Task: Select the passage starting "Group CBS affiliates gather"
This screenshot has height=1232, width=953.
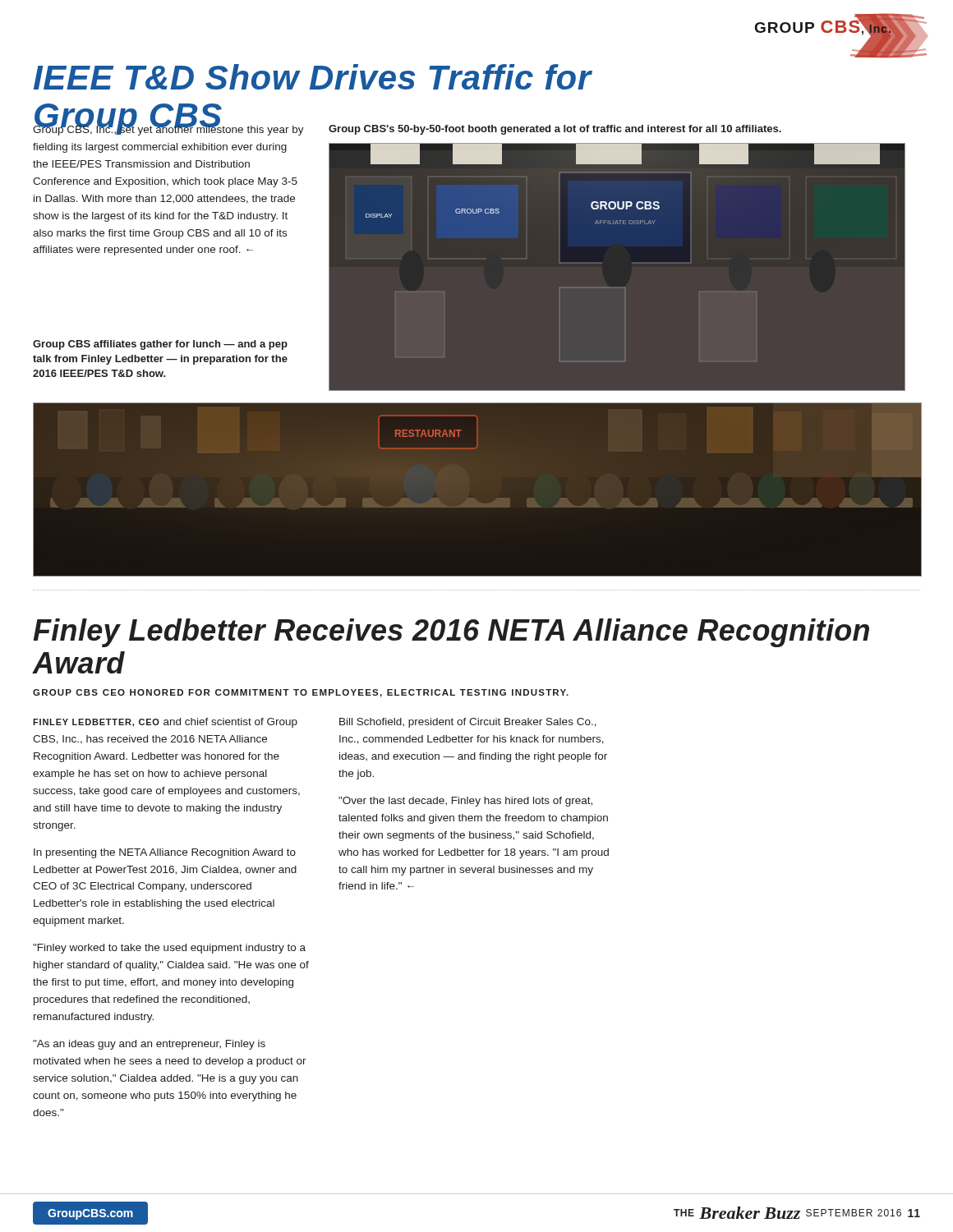Action: (x=164, y=359)
